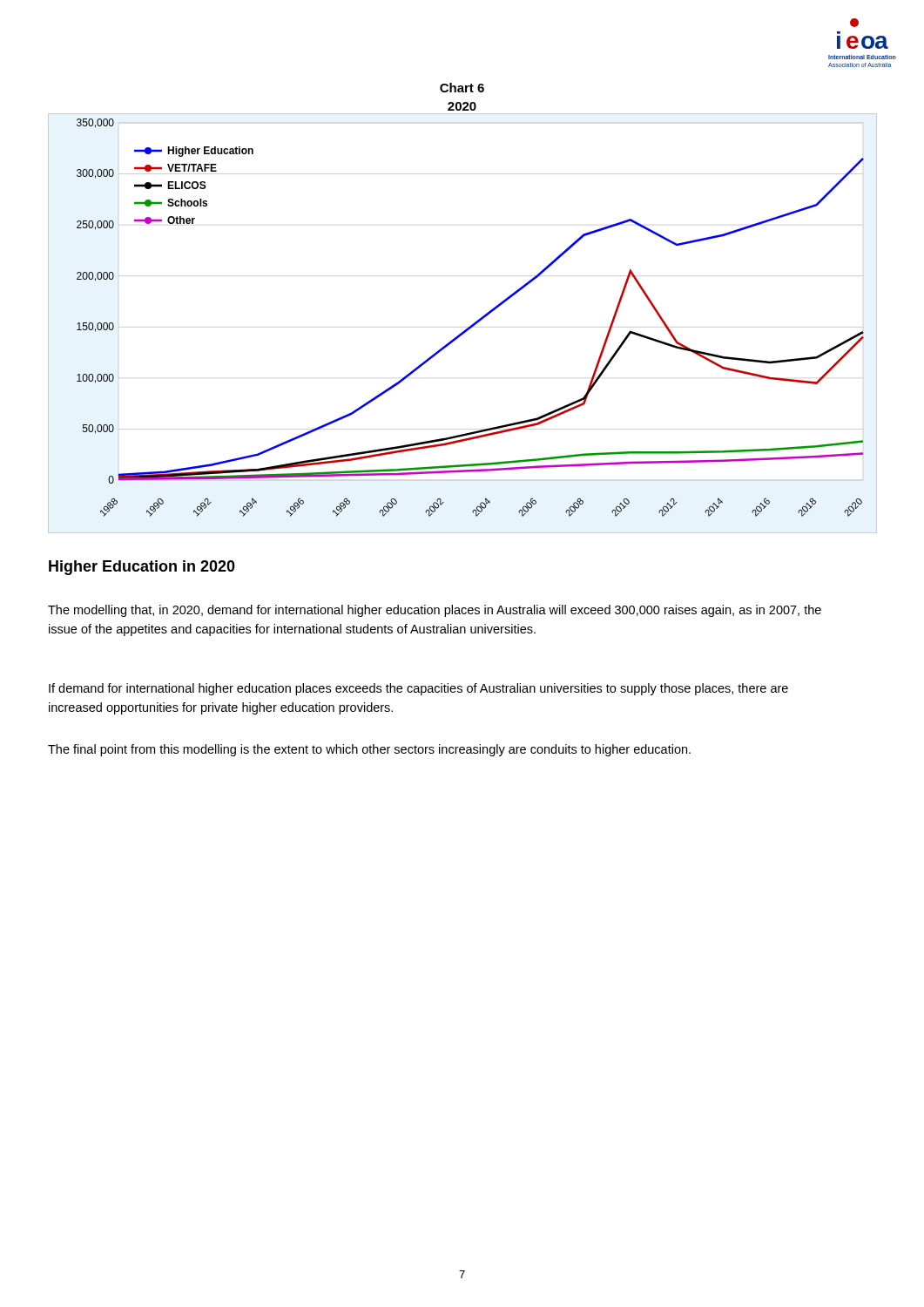924x1307 pixels.
Task: Click on the logo
Action: tap(850, 48)
